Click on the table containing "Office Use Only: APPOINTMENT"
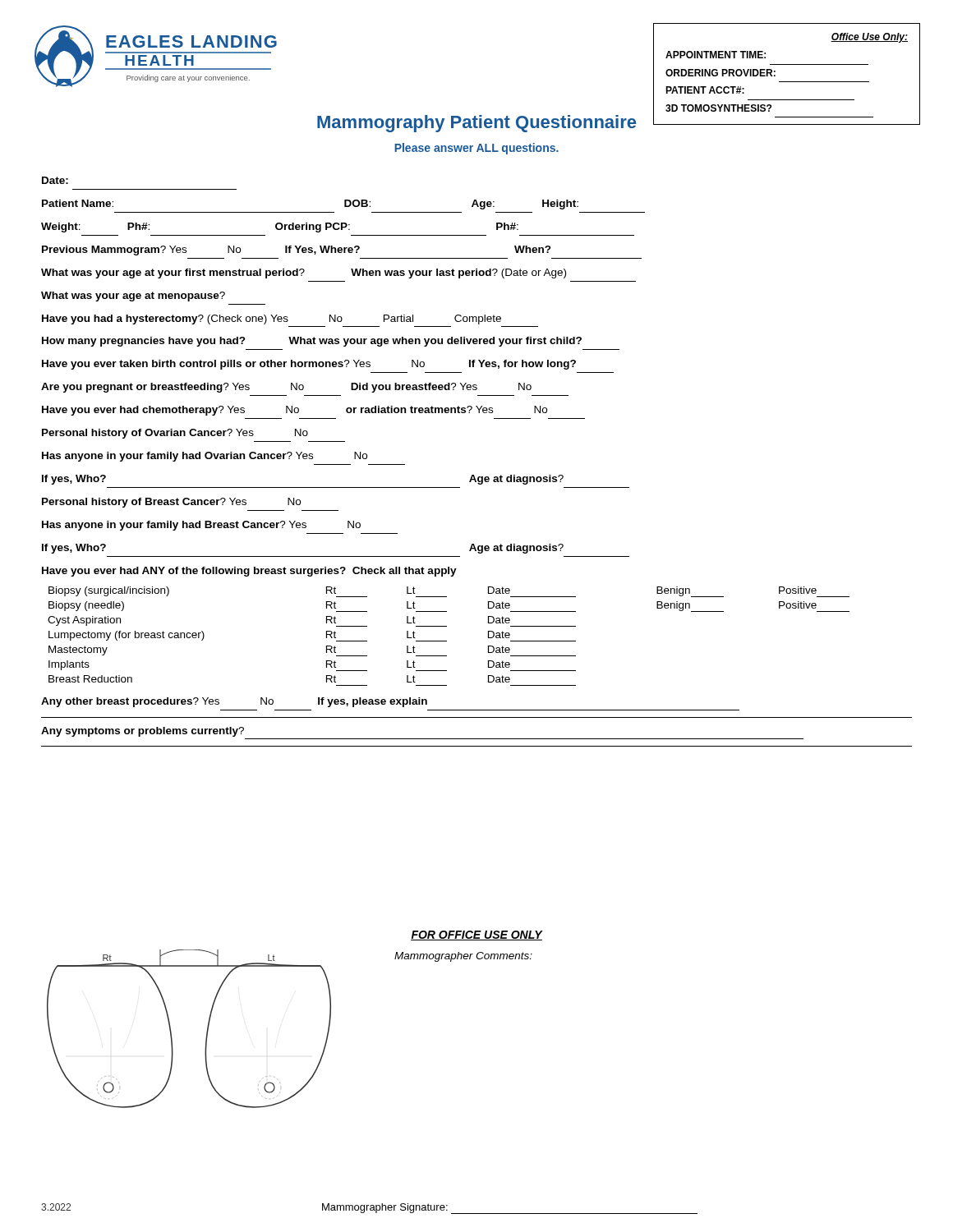Image resolution: width=953 pixels, height=1232 pixels. (x=787, y=74)
